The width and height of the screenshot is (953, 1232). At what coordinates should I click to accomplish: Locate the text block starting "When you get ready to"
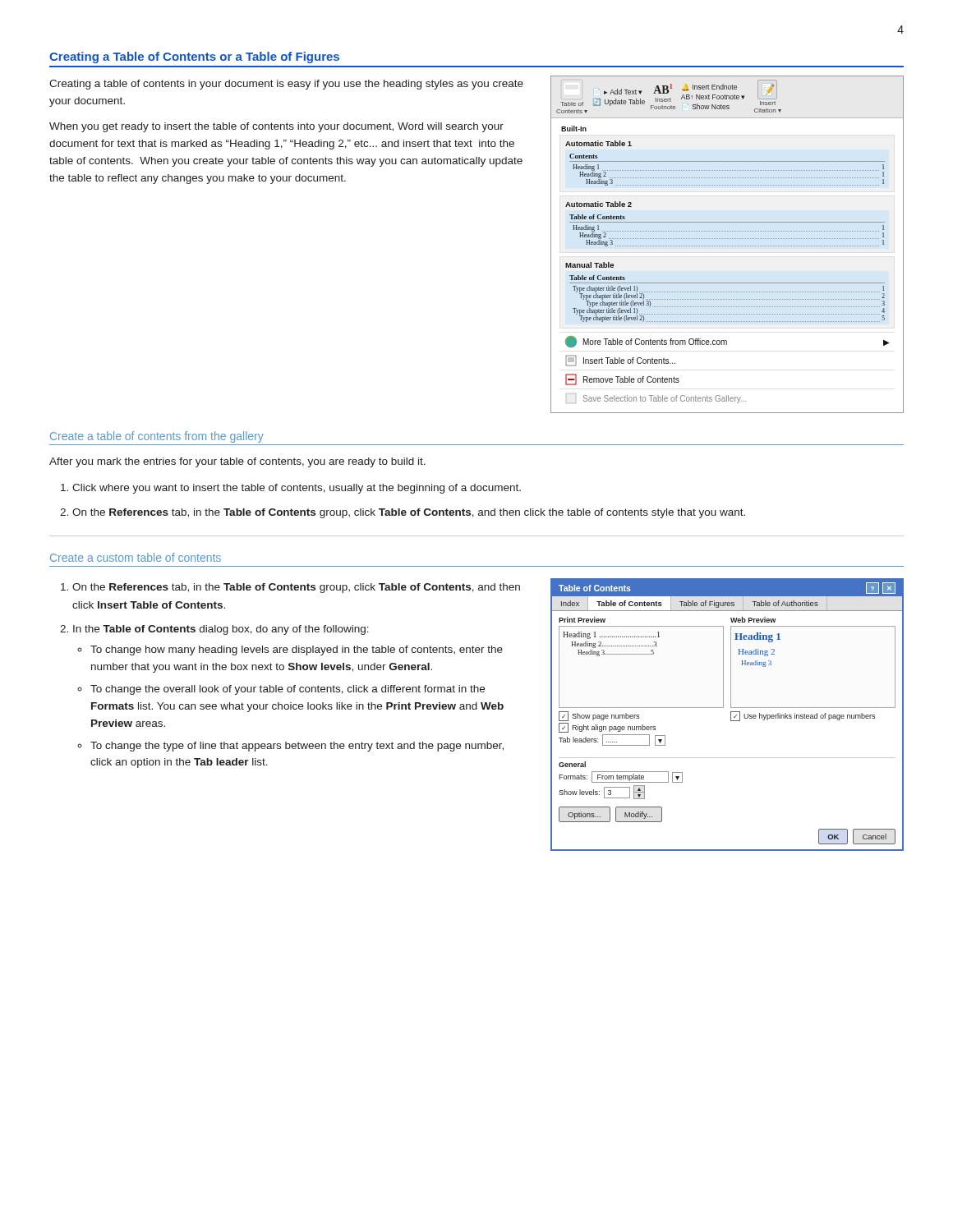(286, 152)
